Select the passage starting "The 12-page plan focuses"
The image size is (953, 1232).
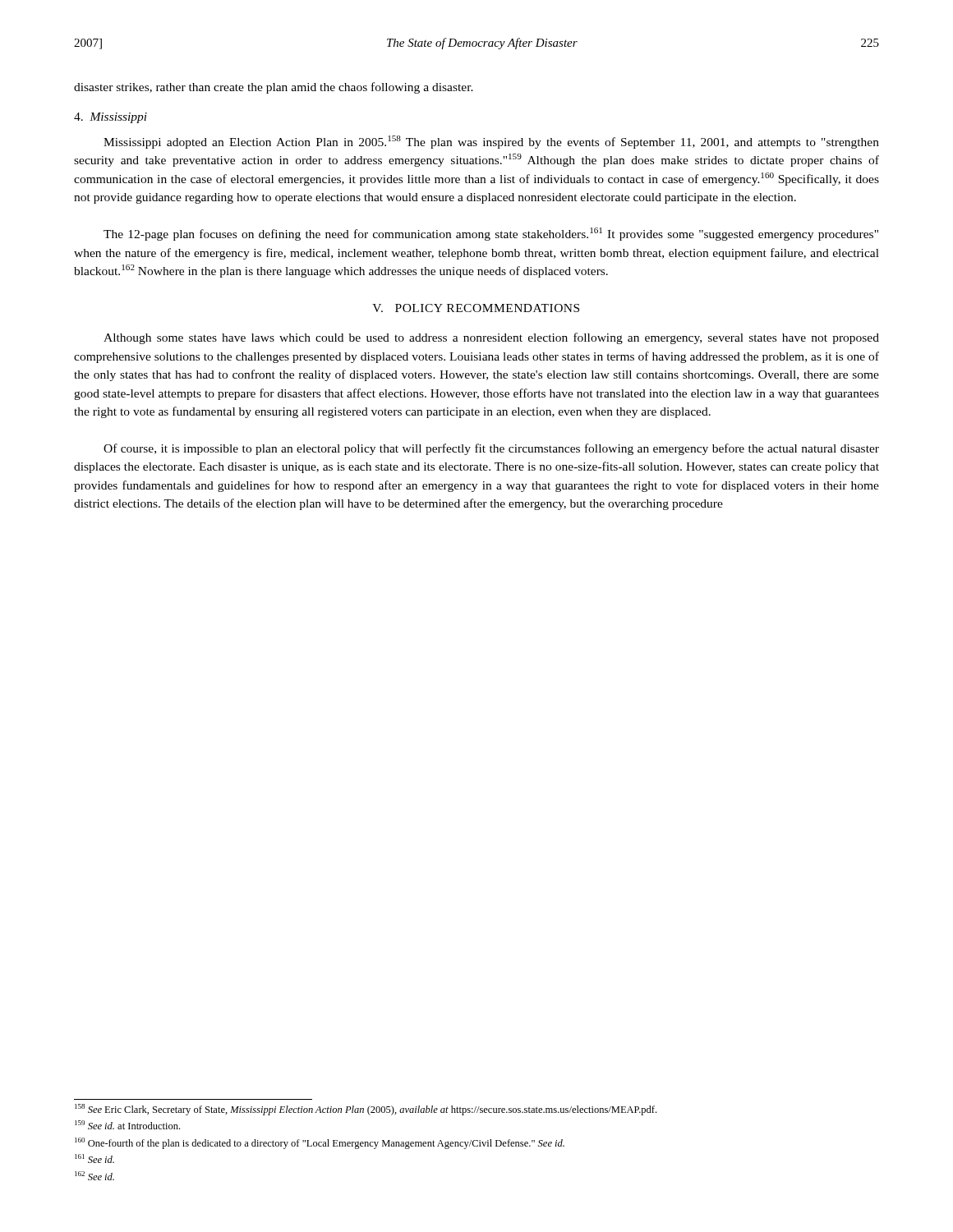click(476, 253)
